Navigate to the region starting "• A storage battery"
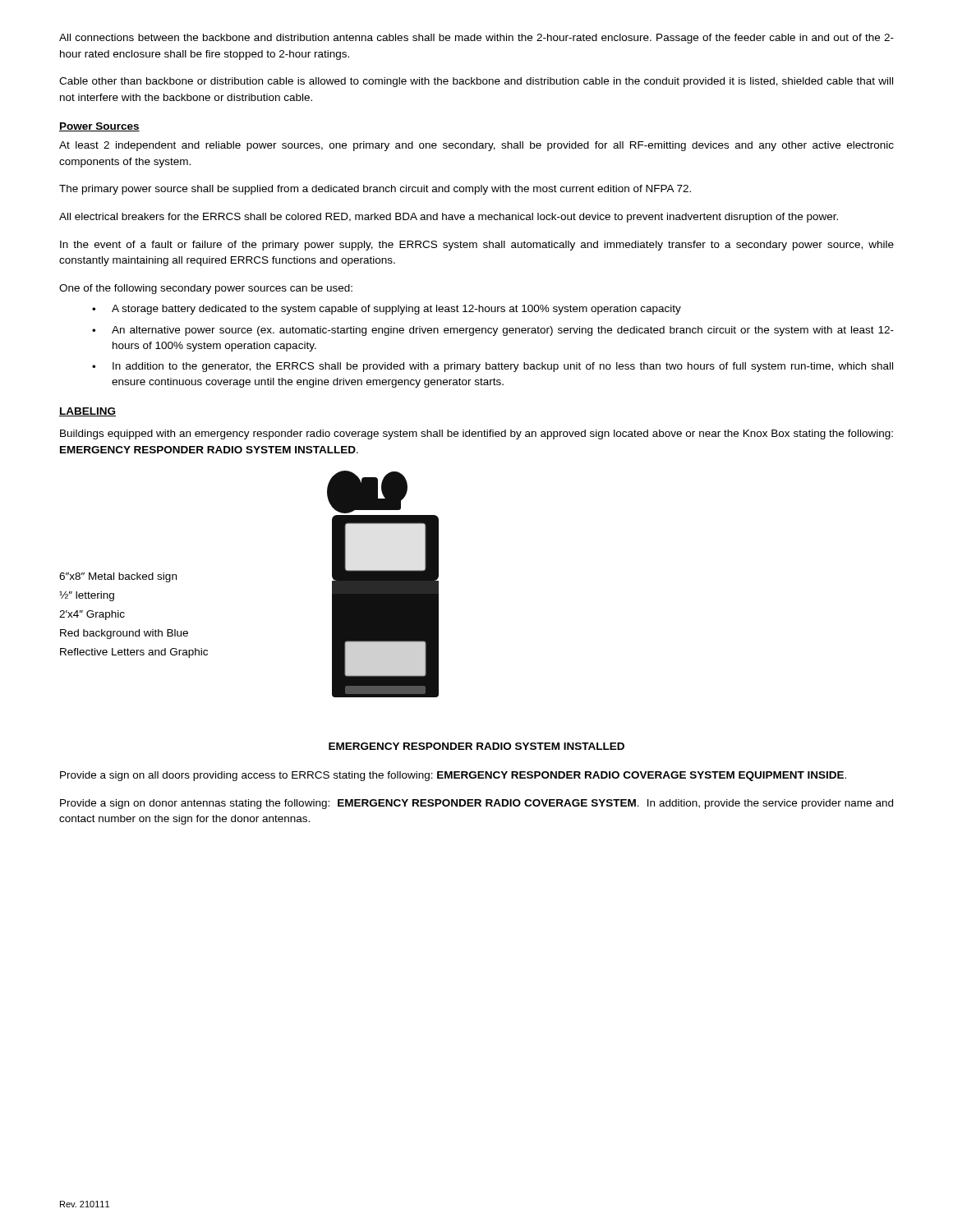The width and height of the screenshot is (953, 1232). (386, 309)
